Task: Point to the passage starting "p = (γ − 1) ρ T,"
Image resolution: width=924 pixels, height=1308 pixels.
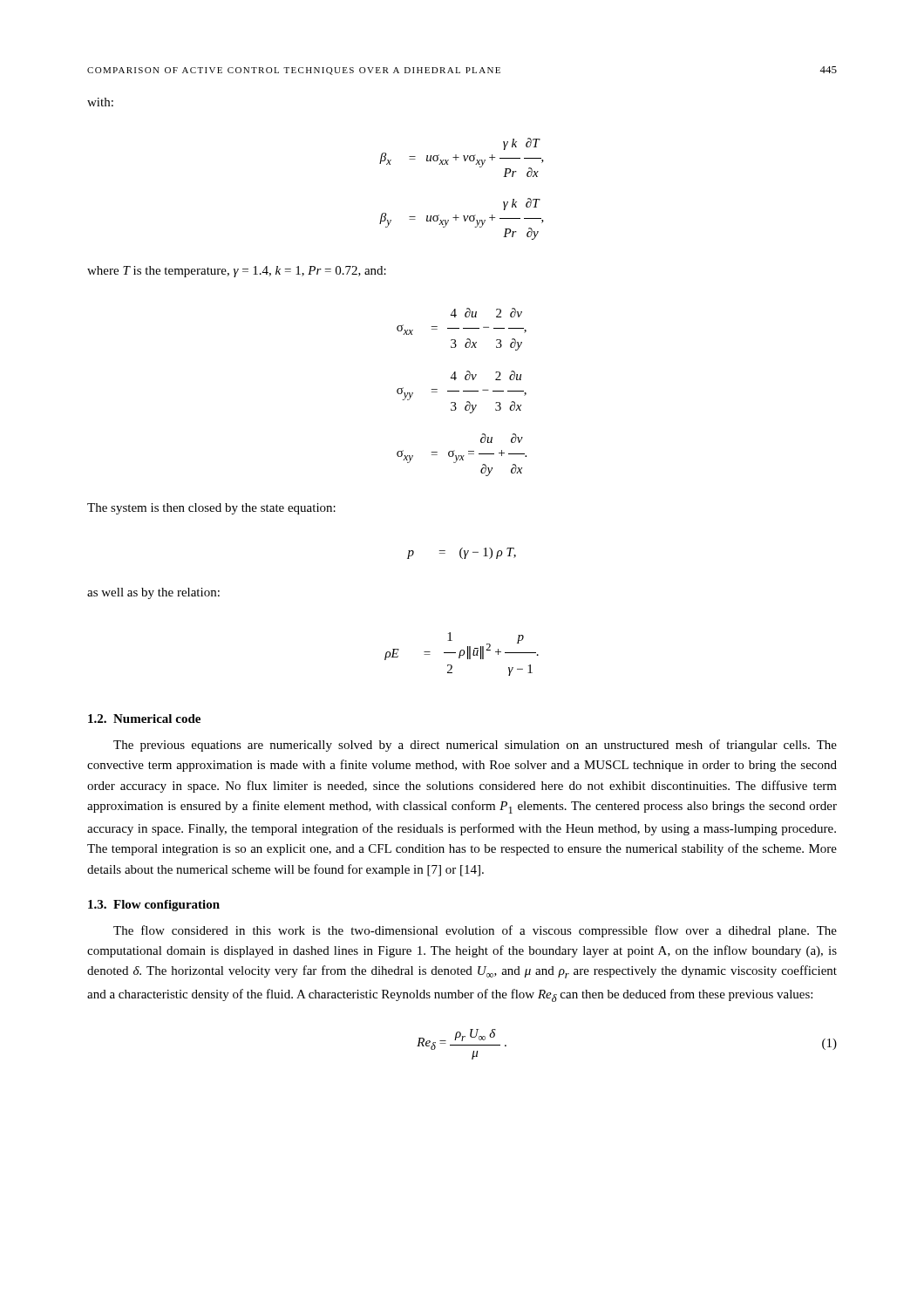Action: click(462, 552)
